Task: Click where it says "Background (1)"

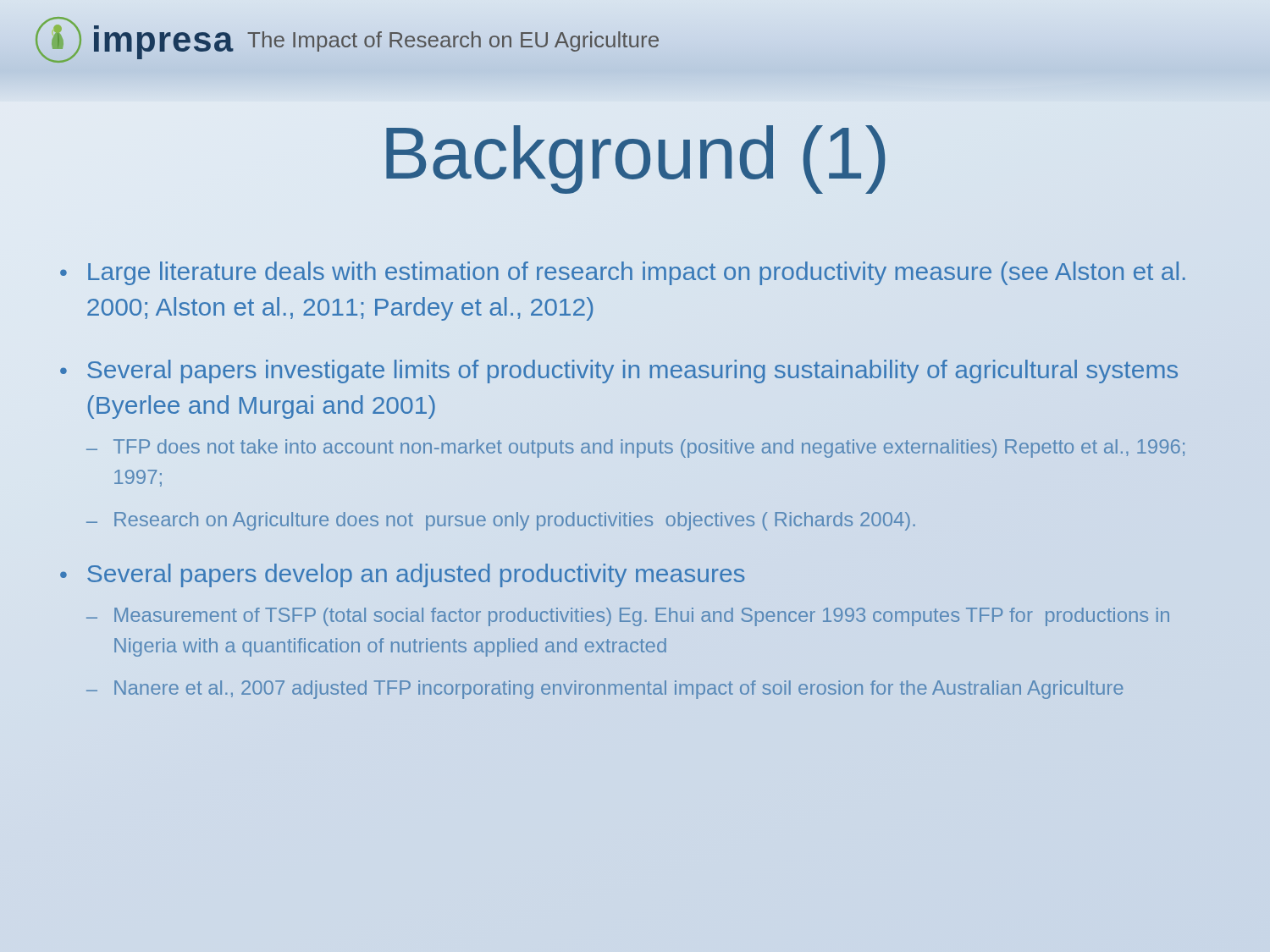Action: (x=635, y=153)
